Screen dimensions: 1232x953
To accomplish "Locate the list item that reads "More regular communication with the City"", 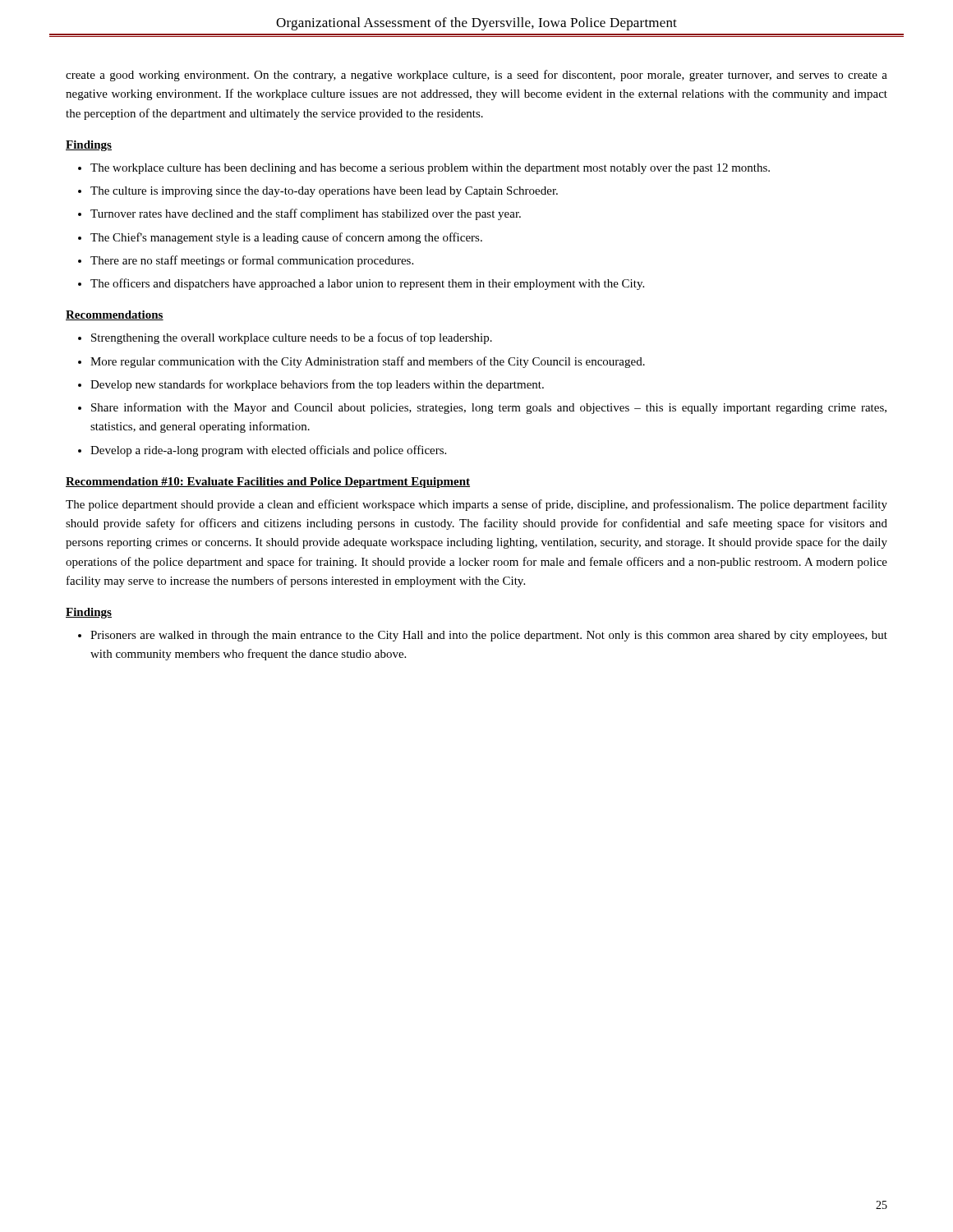I will pos(368,361).
